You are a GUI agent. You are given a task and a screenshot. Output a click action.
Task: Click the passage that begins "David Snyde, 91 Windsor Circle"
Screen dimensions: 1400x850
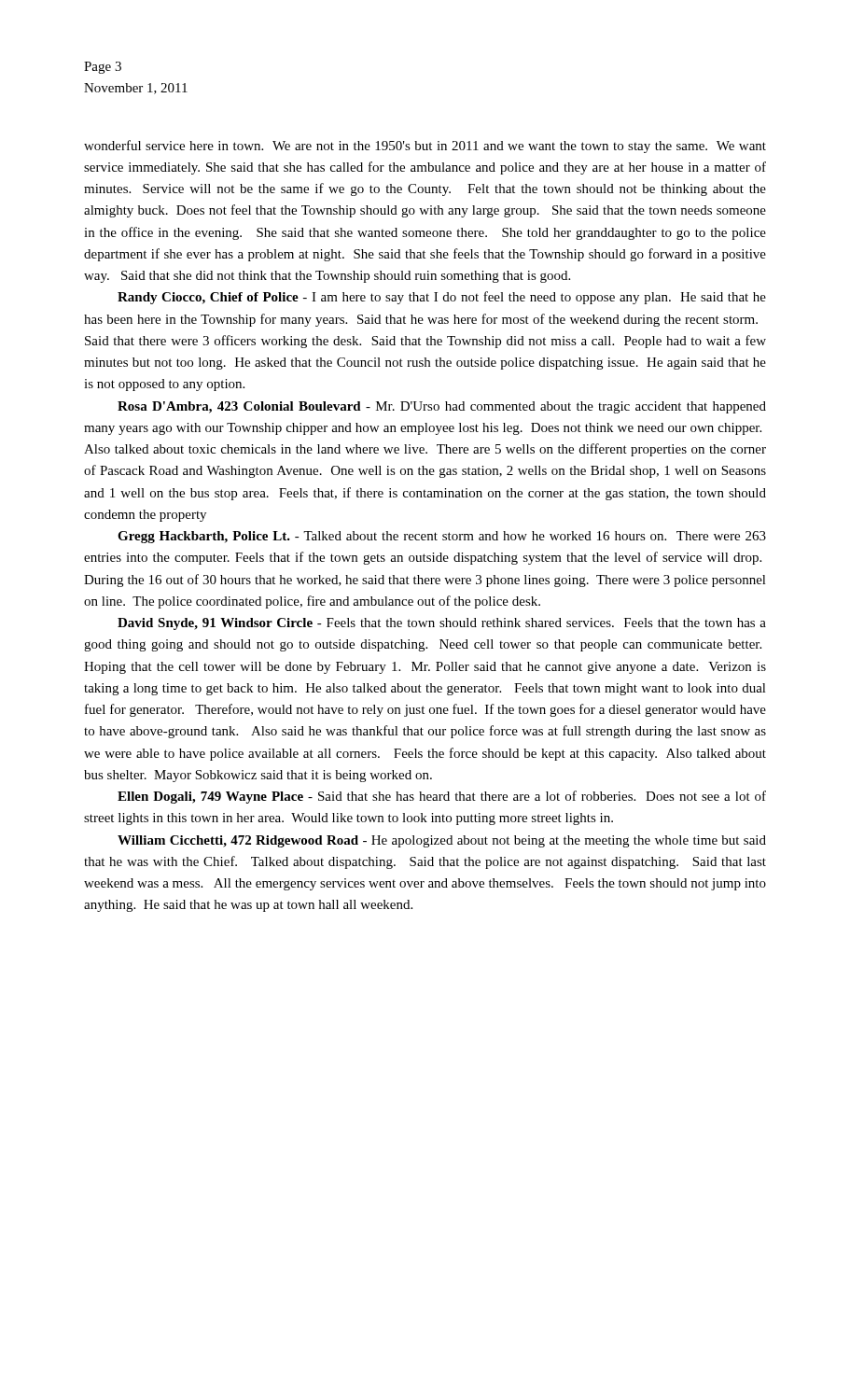click(x=425, y=698)
